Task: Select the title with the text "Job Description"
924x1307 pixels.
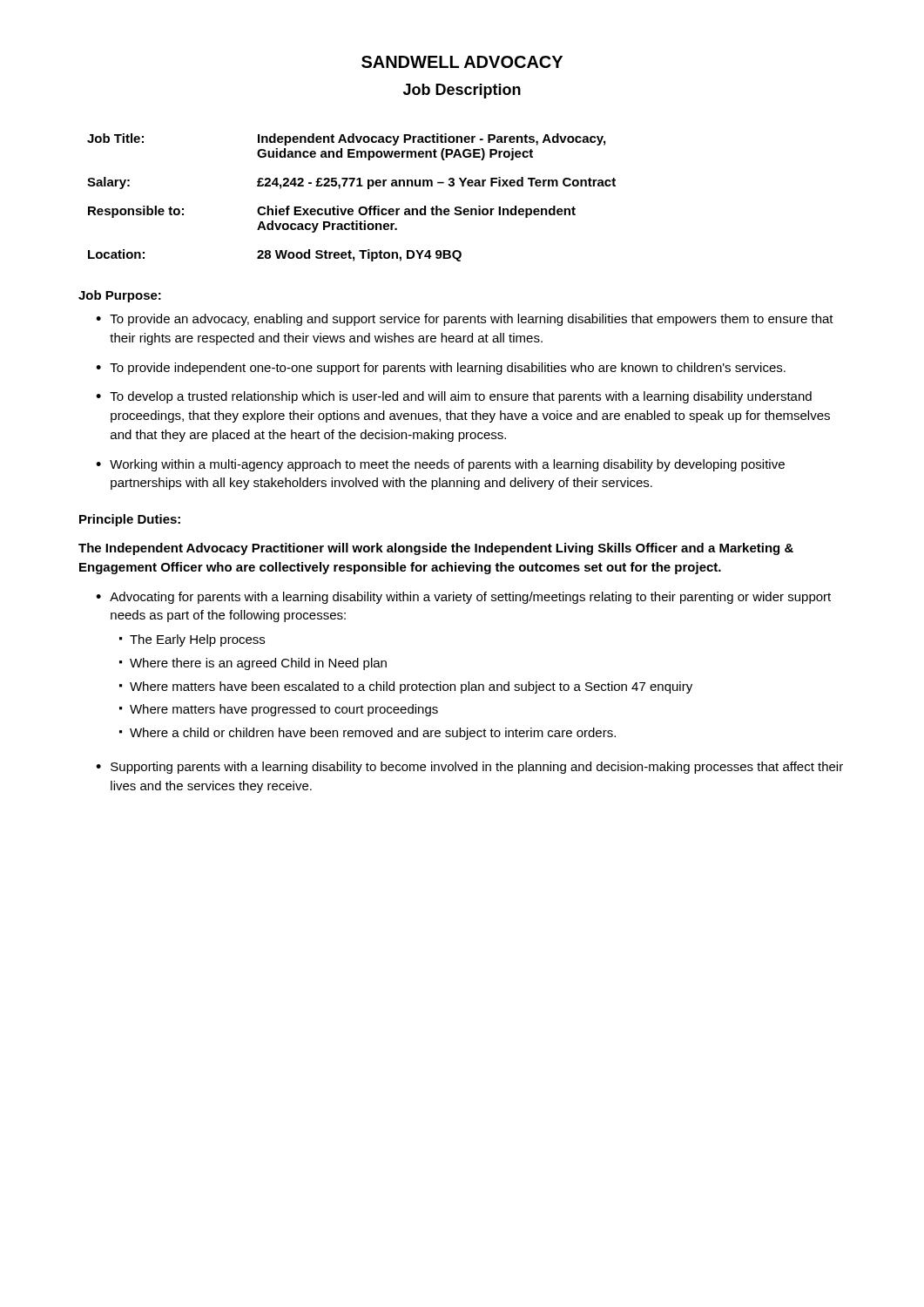Action: coord(462,90)
